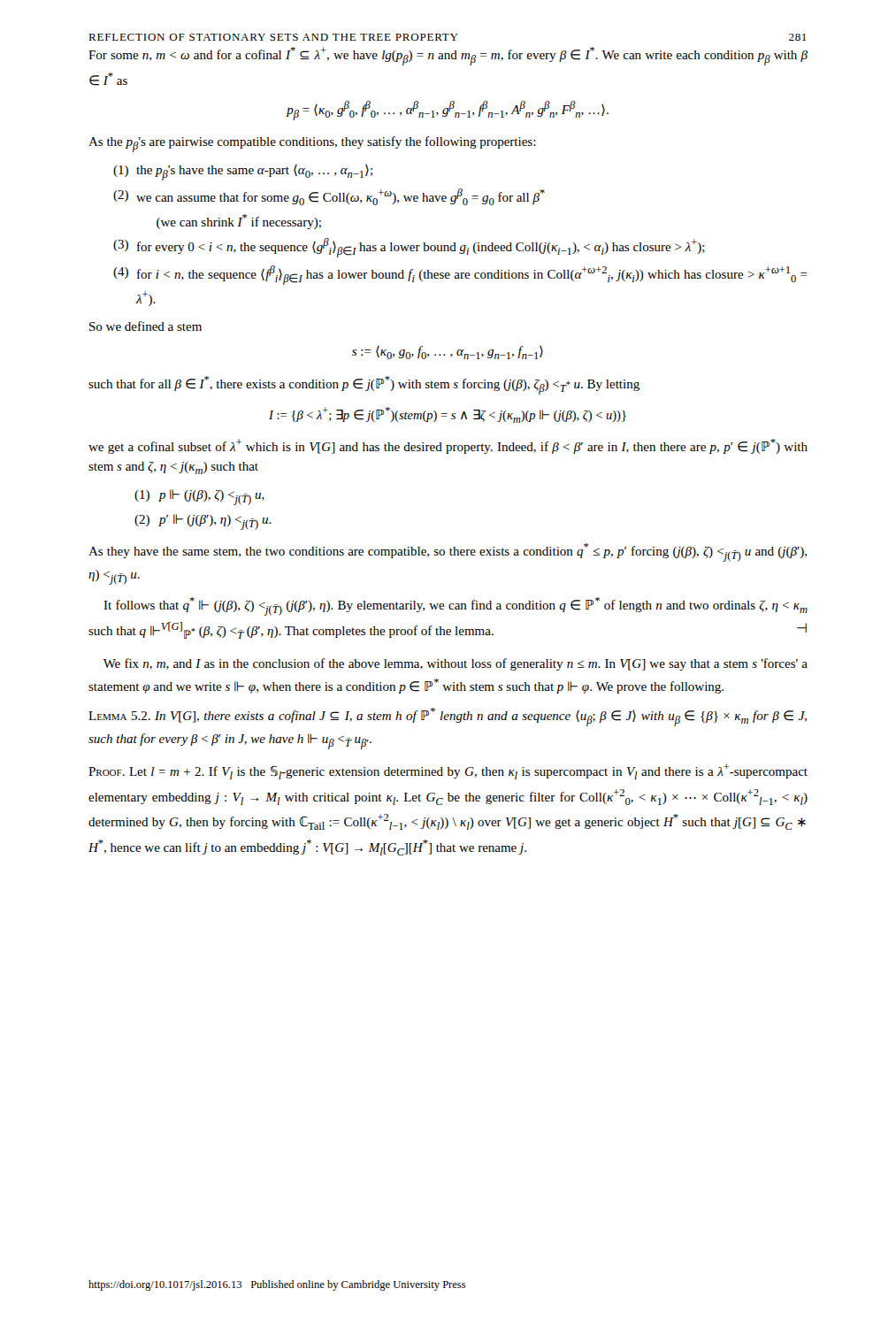This screenshot has height=1327, width=896.
Task: Find the region starting "We fix n, m, and I as"
Action: [x=448, y=675]
